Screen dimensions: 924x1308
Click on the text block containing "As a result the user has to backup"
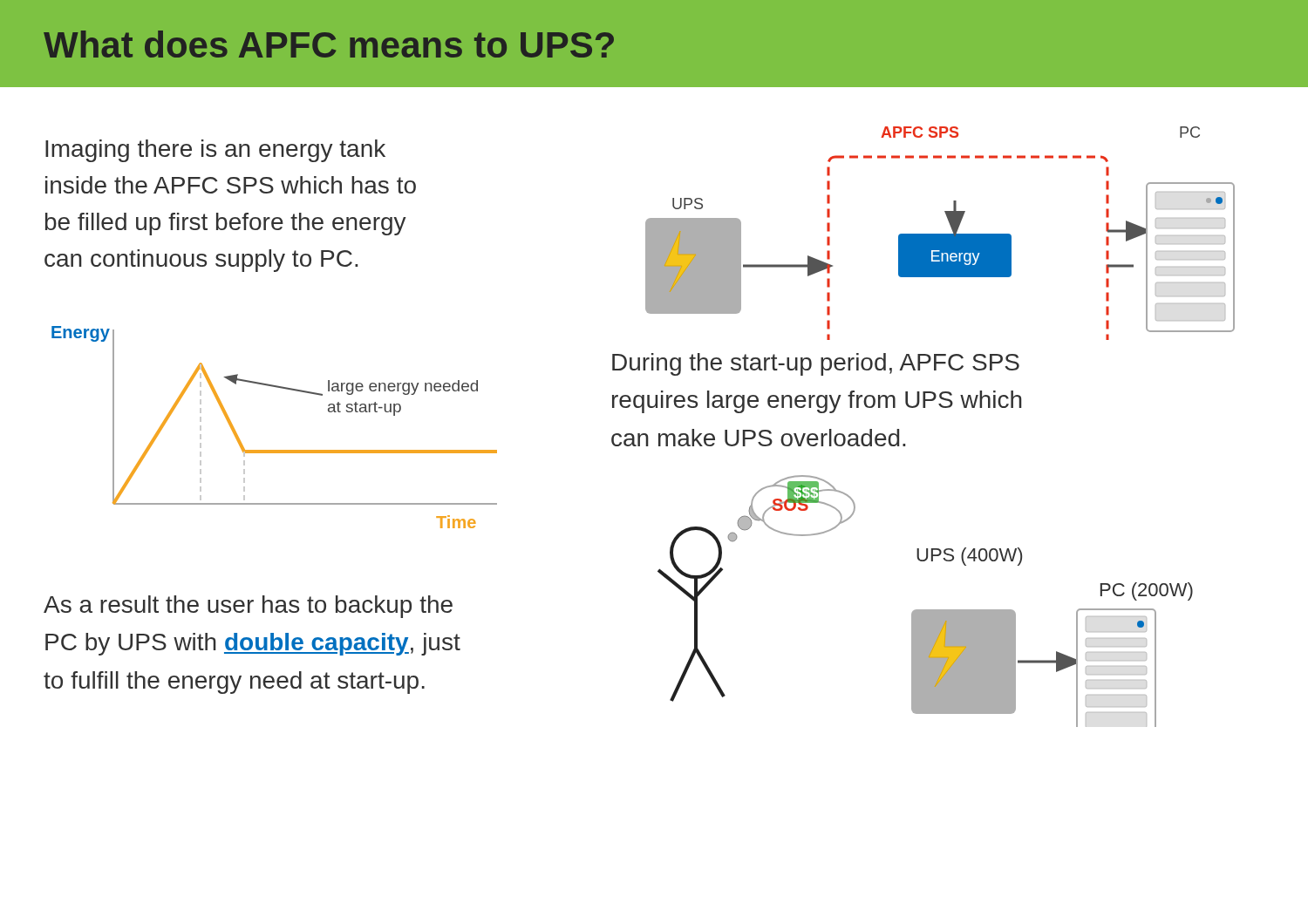tap(252, 642)
